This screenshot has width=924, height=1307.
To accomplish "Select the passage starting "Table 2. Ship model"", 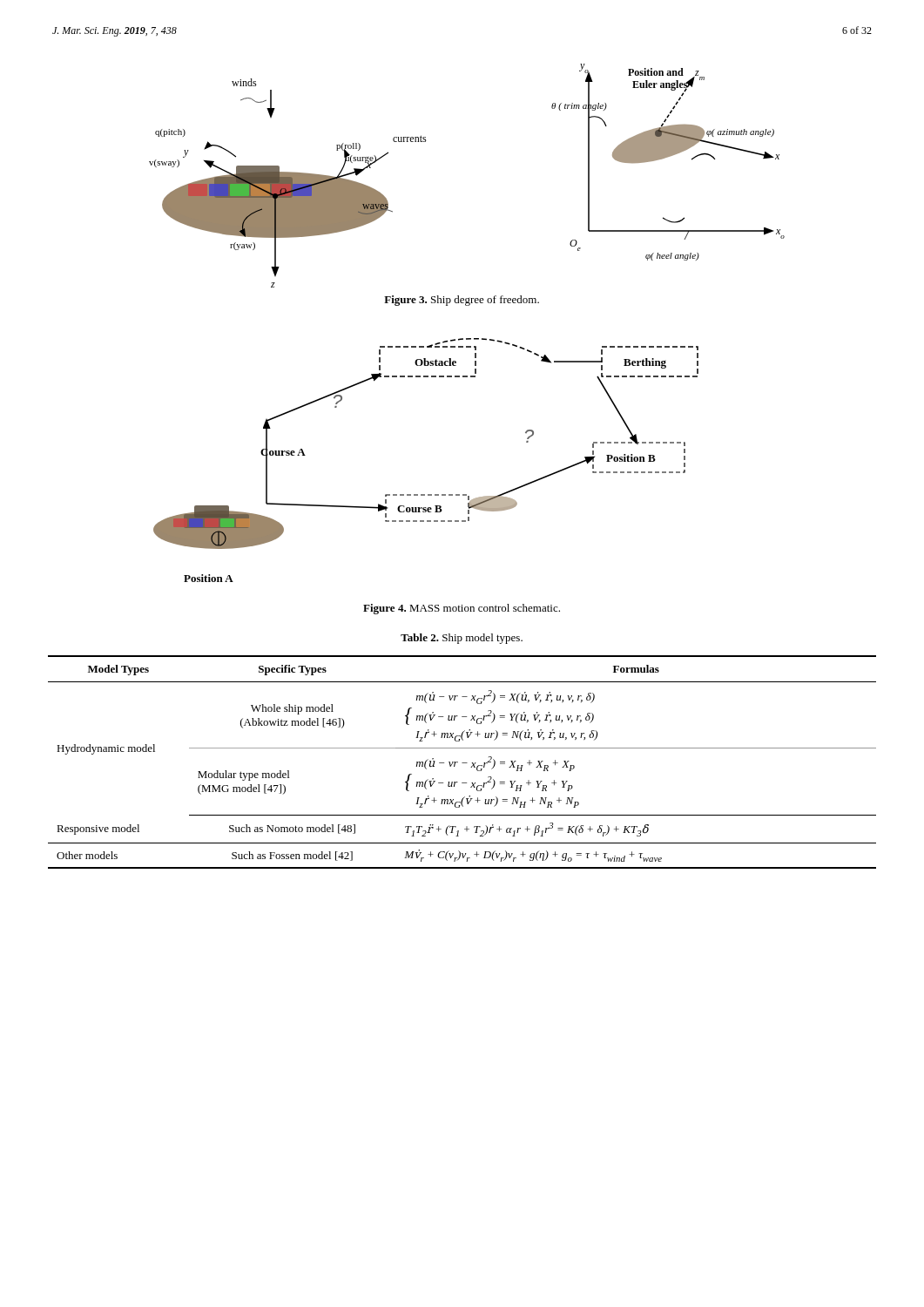I will coord(462,637).
